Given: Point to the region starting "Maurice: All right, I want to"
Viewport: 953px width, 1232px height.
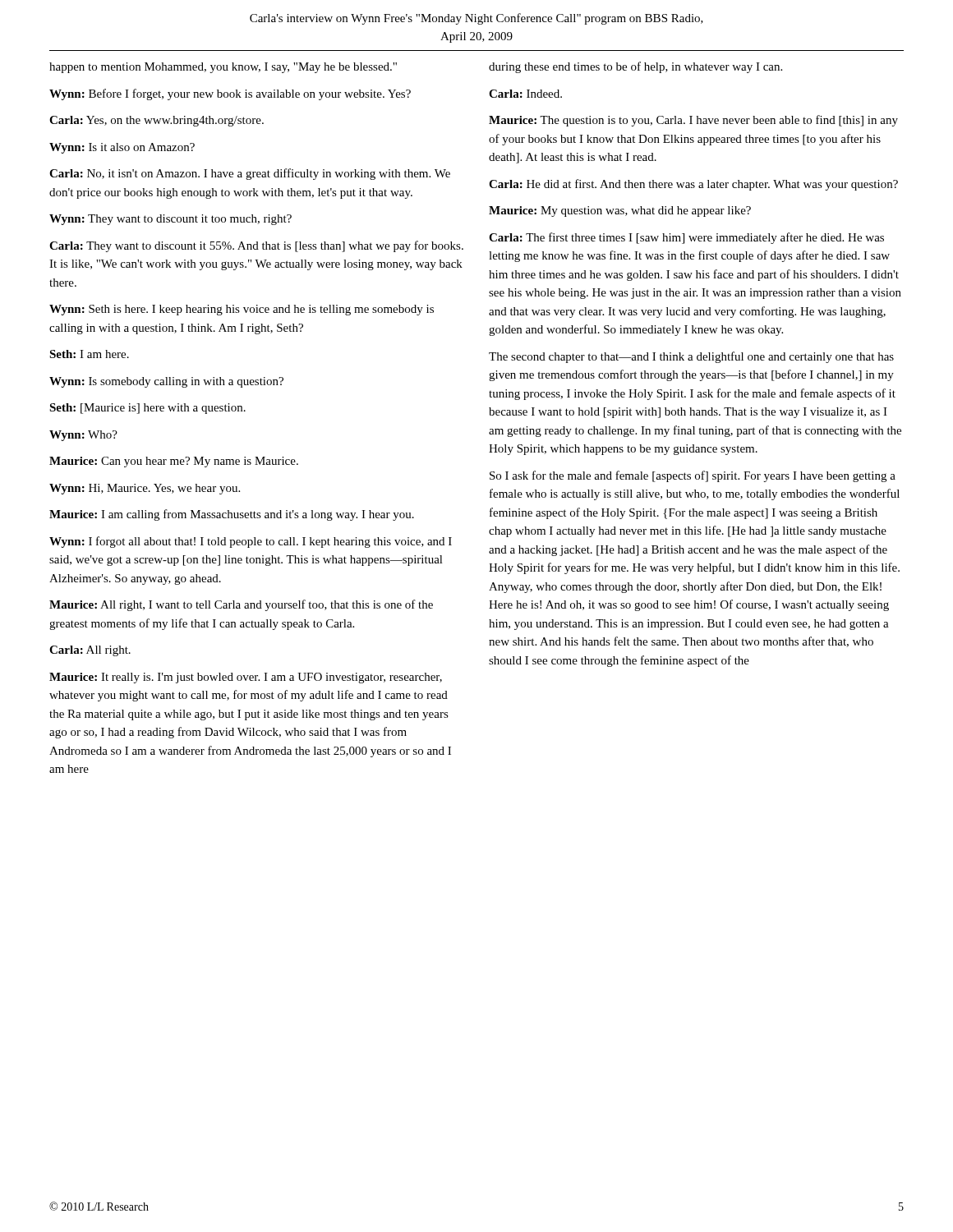Looking at the screenshot, I should click(x=241, y=614).
